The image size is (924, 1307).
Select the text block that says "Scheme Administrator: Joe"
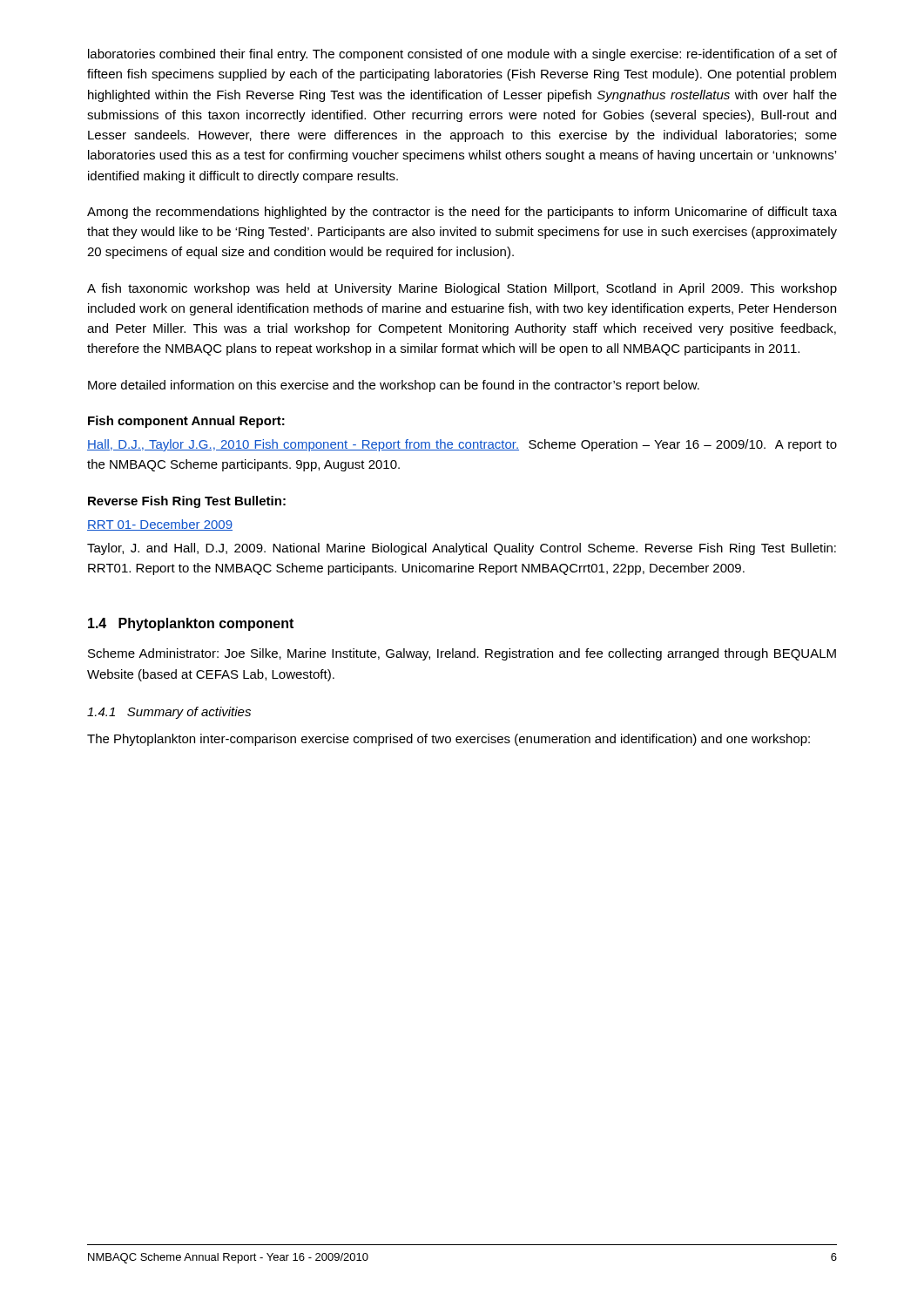462,664
